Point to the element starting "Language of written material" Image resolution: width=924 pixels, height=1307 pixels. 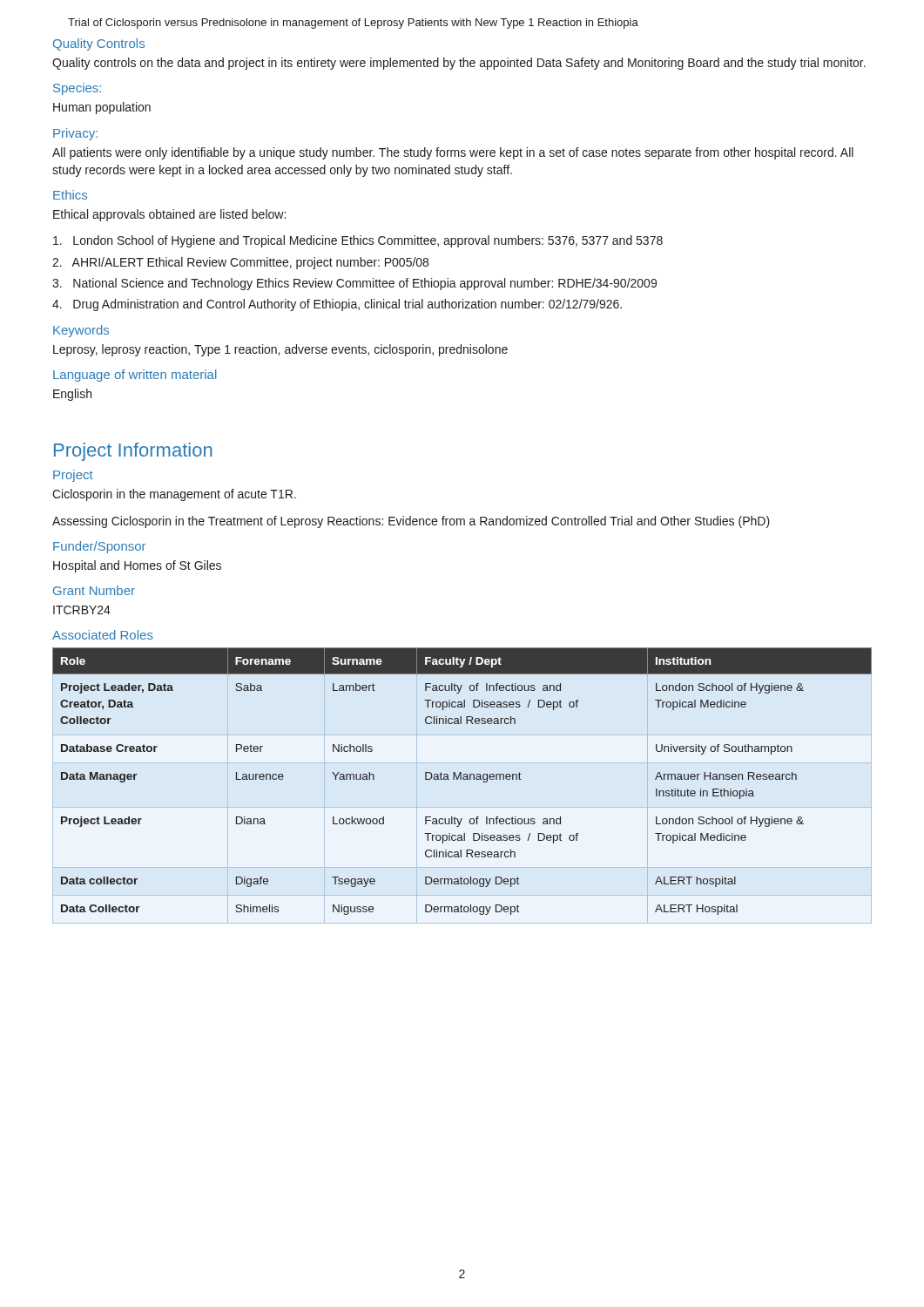pyautogui.click(x=135, y=376)
